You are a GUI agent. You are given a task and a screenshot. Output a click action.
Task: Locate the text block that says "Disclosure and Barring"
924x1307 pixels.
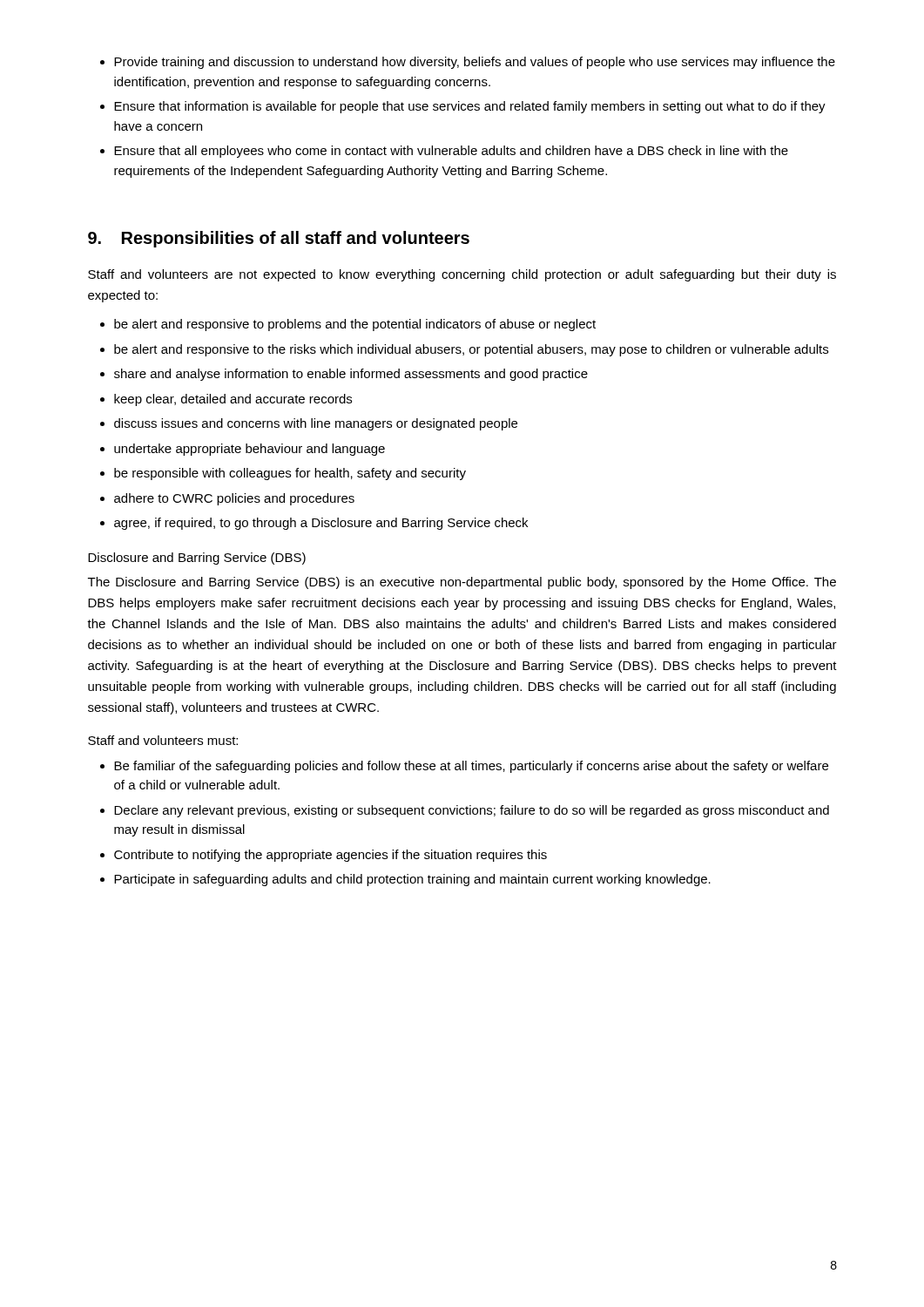tap(197, 559)
